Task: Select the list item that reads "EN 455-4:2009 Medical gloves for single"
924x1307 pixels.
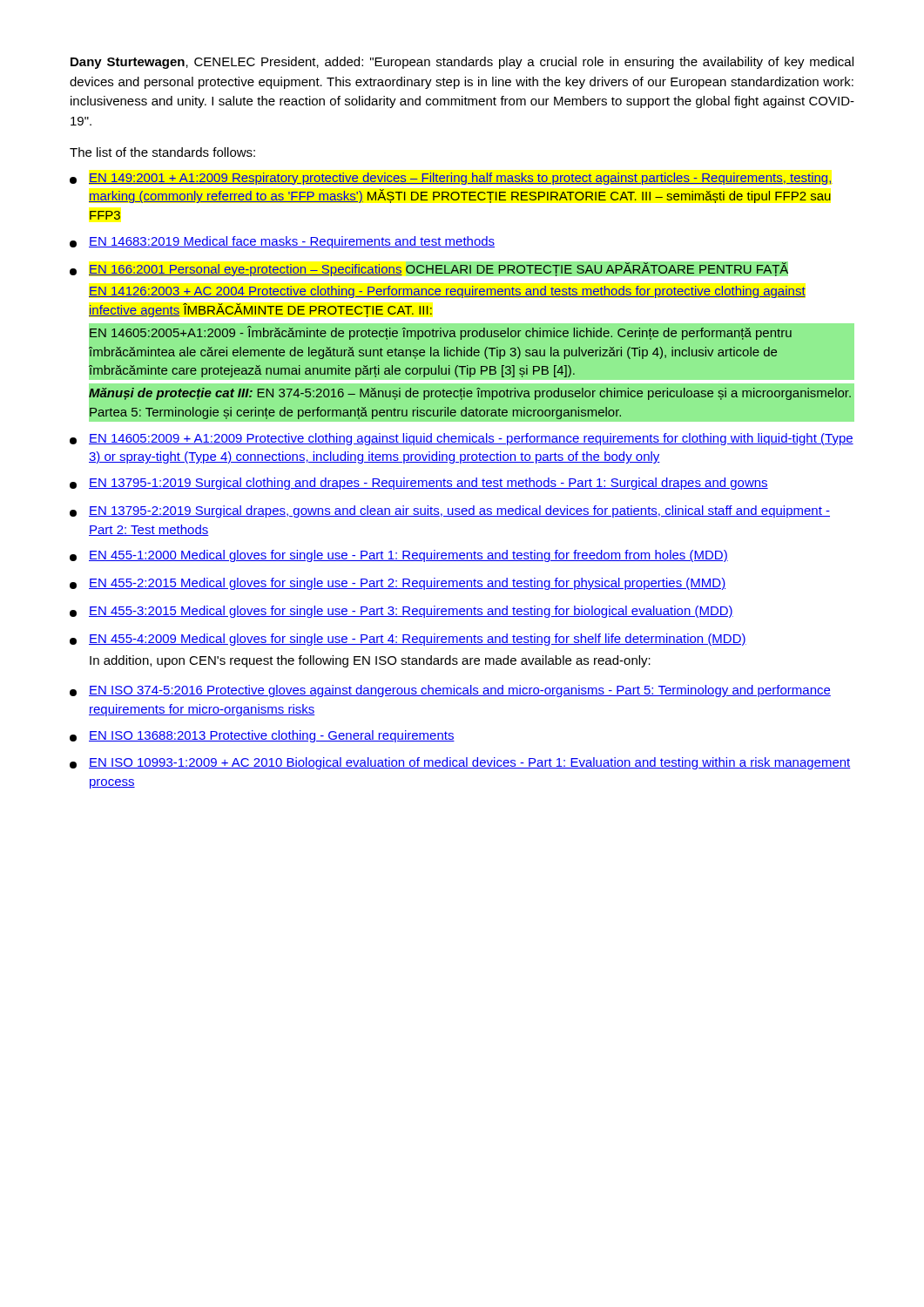Action: [462, 651]
